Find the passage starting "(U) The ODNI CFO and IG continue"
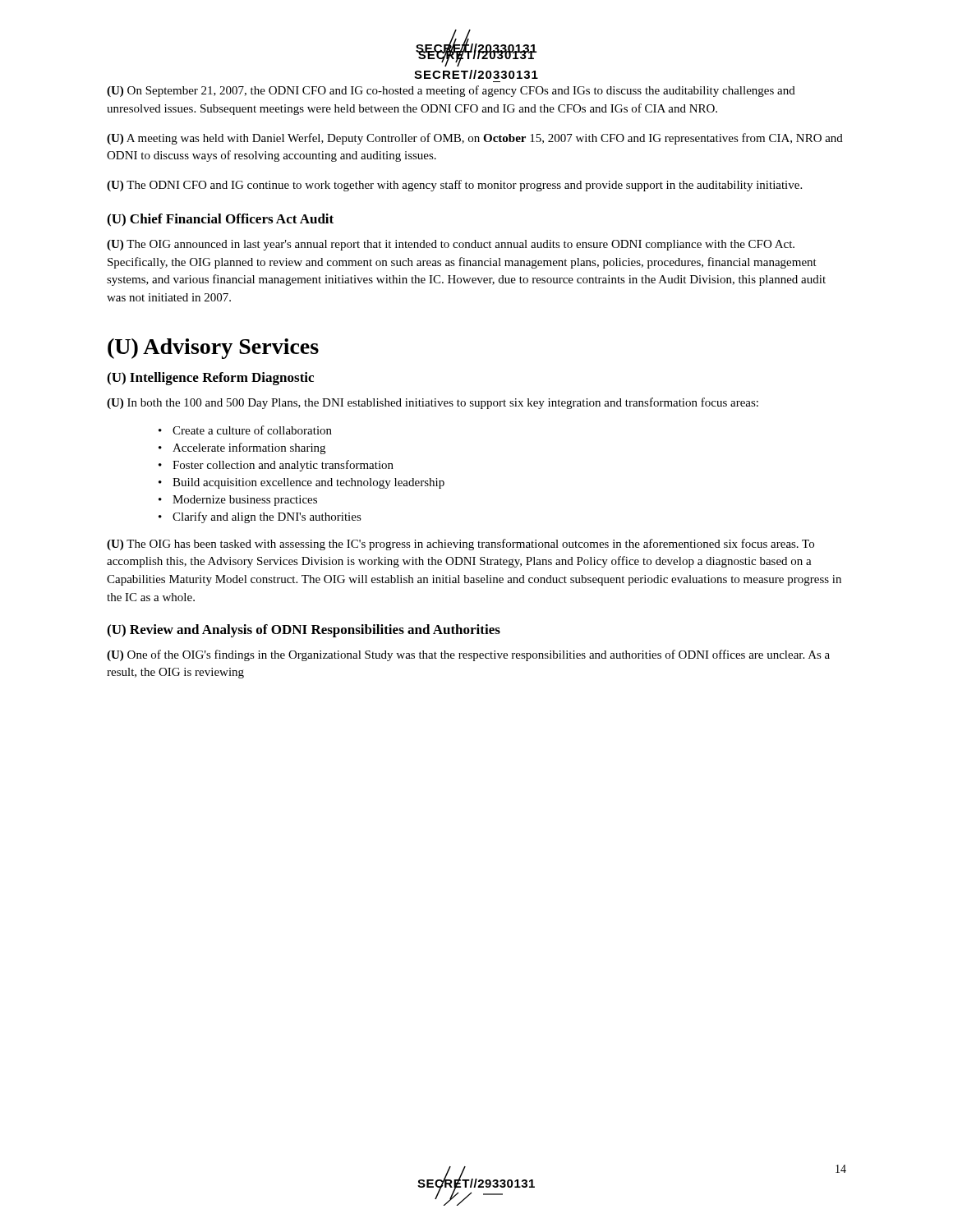The height and width of the screenshot is (1232, 953). [x=455, y=185]
